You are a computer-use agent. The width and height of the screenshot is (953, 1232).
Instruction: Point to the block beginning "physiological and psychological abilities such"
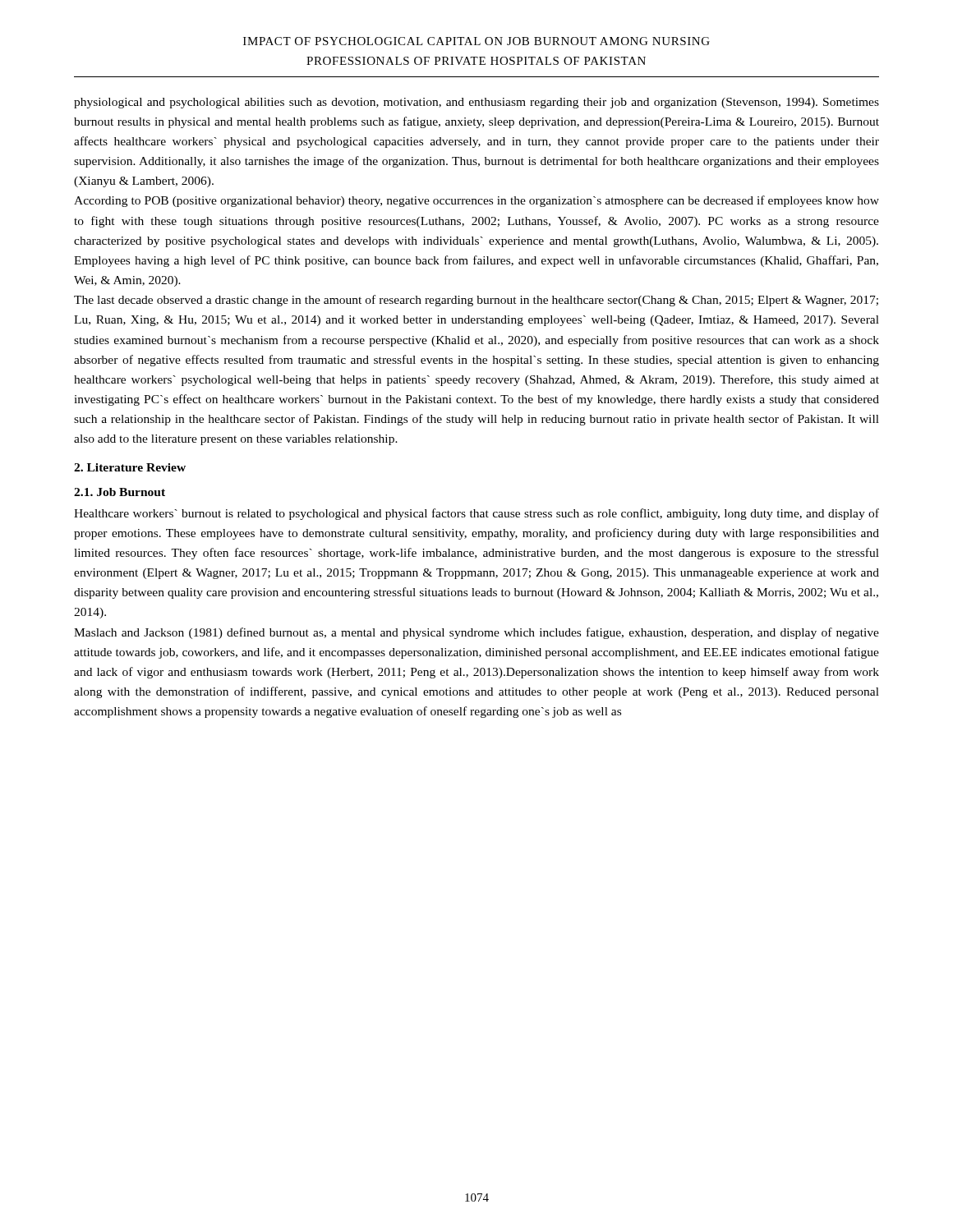pos(476,141)
